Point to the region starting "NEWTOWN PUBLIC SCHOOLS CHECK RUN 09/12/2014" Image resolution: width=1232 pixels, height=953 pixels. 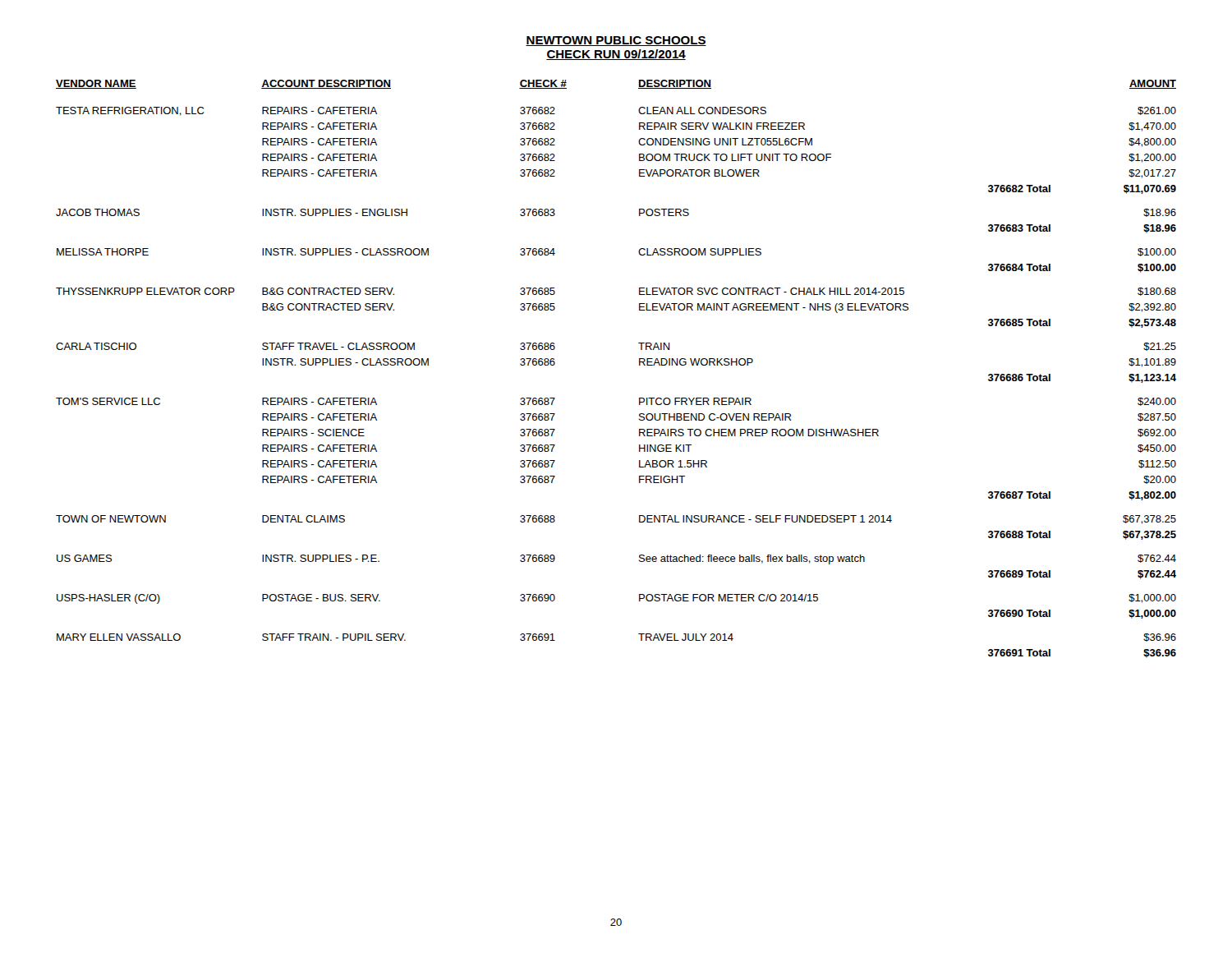pyautogui.click(x=616, y=47)
